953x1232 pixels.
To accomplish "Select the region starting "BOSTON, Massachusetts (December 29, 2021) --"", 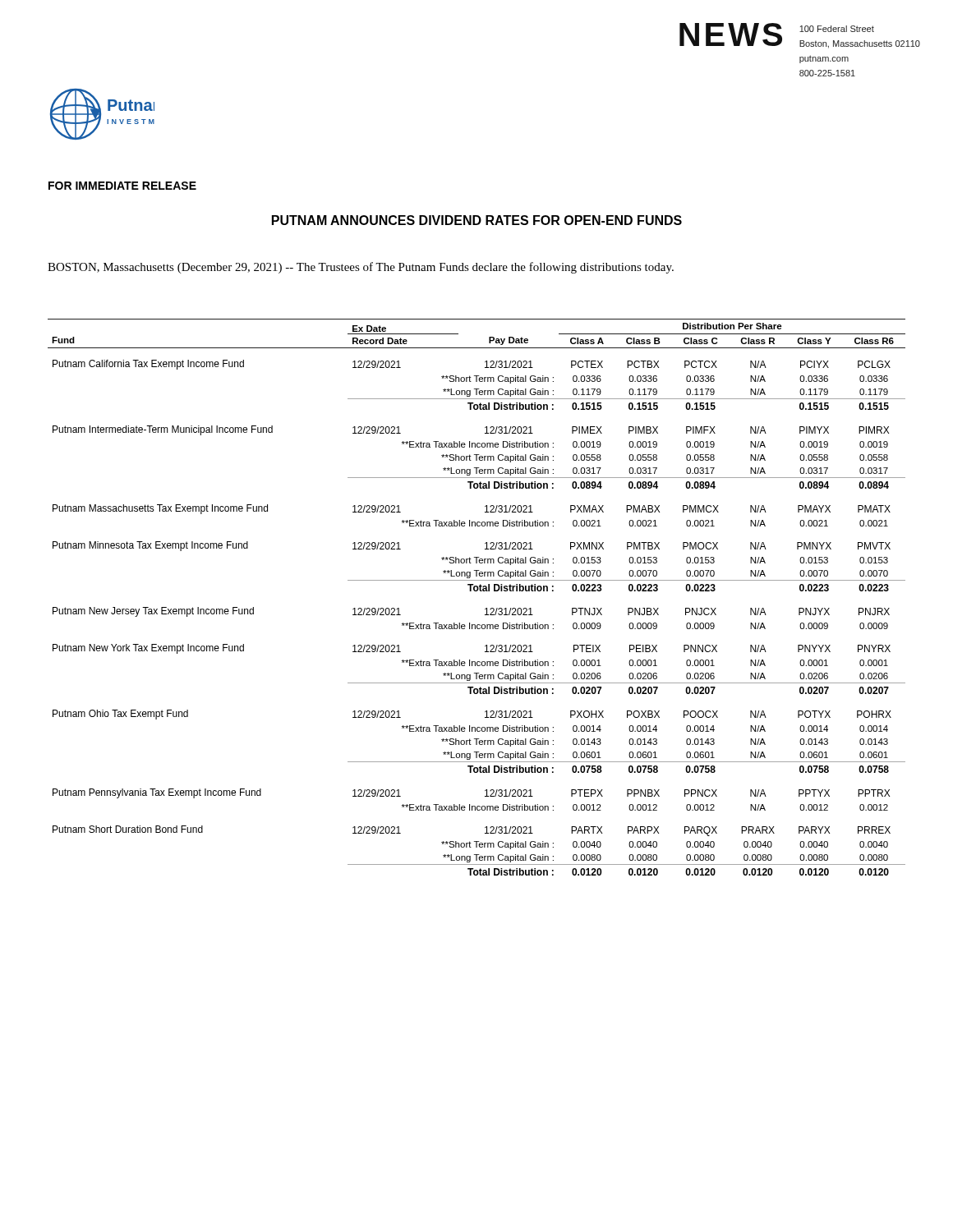I will tap(361, 267).
